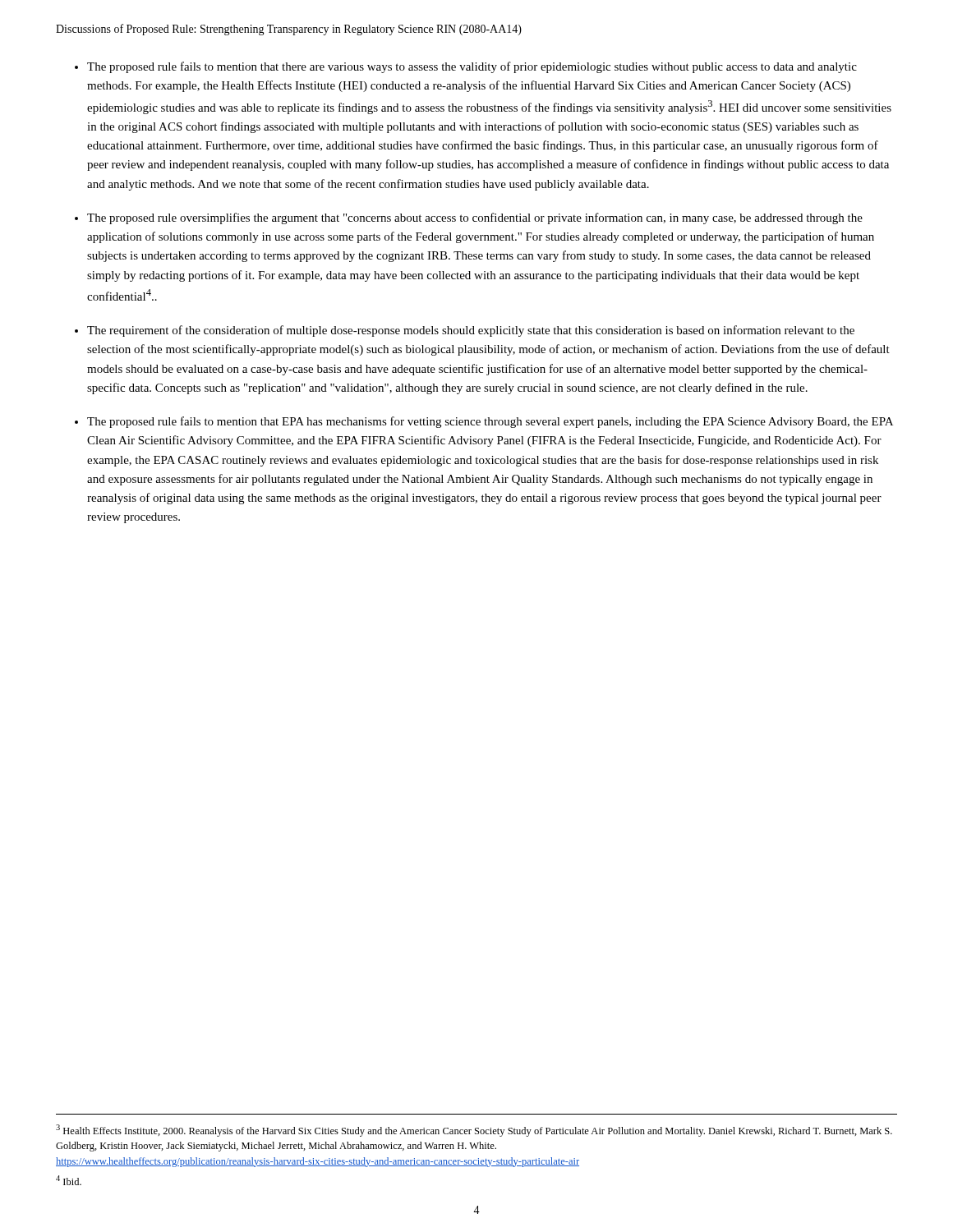The image size is (953, 1232).
Task: Click the passage that begins "The proposed rule oversimplifies the"
Action: point(481,257)
